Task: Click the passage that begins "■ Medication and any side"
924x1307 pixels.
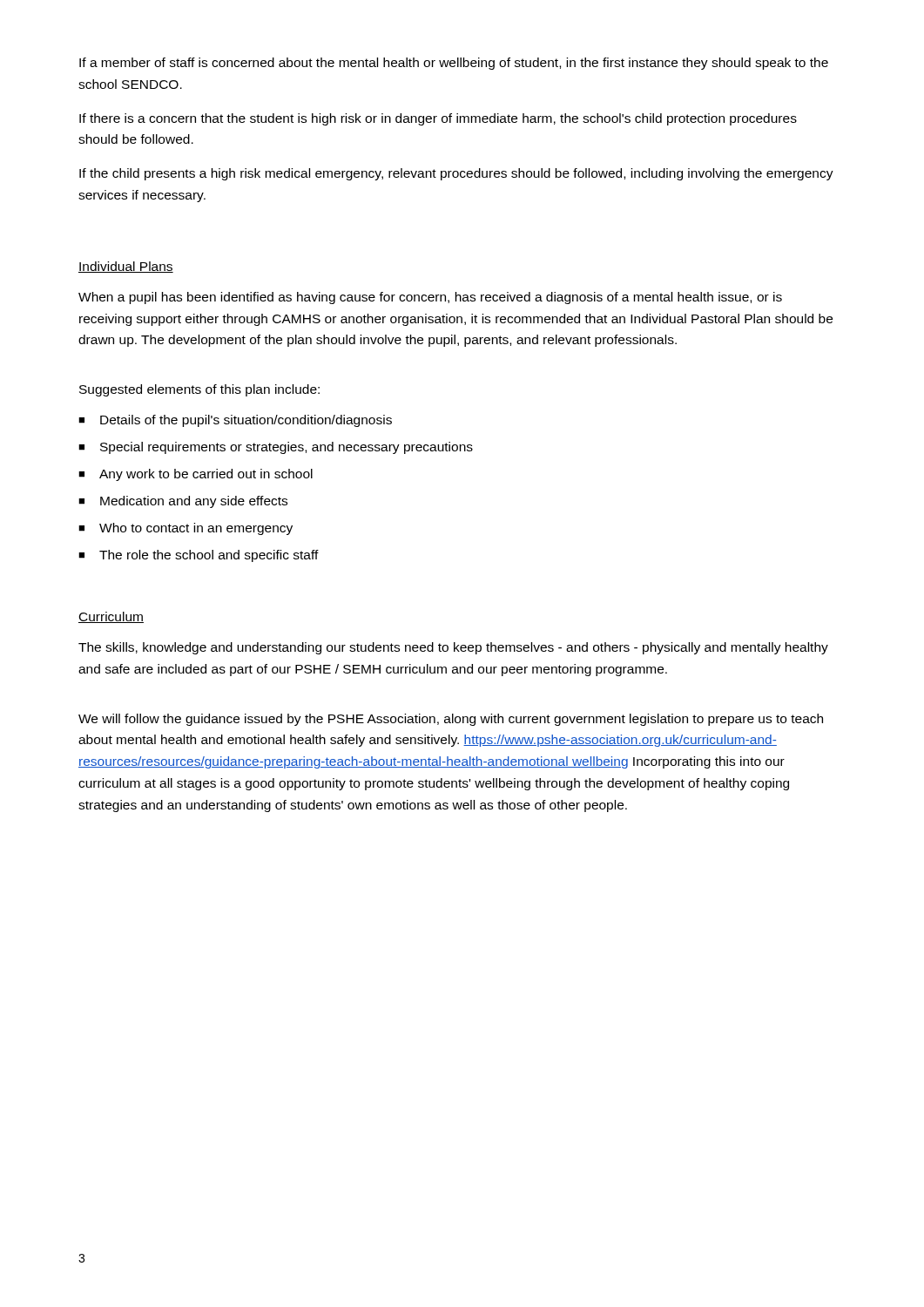Action: click(x=183, y=502)
